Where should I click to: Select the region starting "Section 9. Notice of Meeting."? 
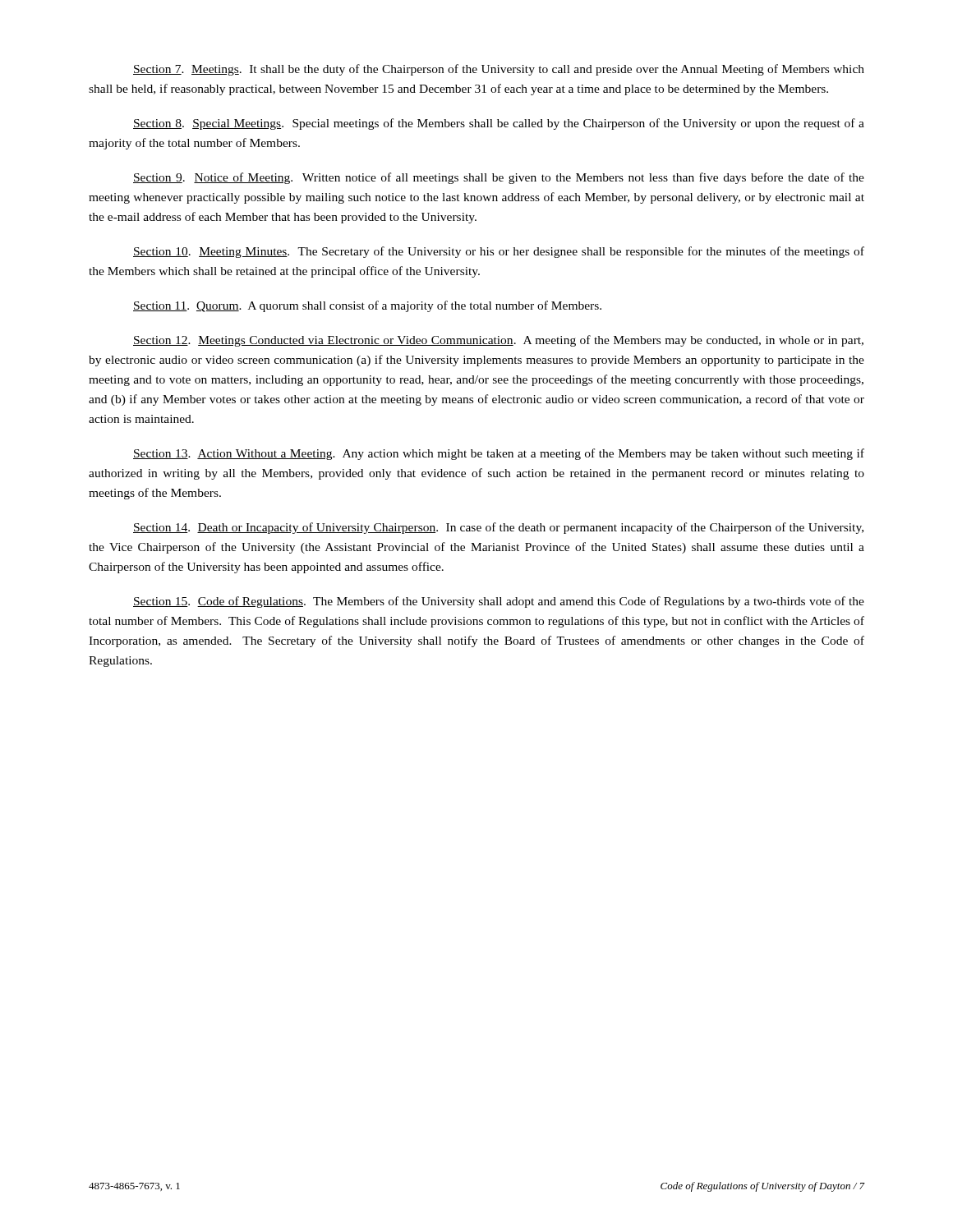(476, 197)
